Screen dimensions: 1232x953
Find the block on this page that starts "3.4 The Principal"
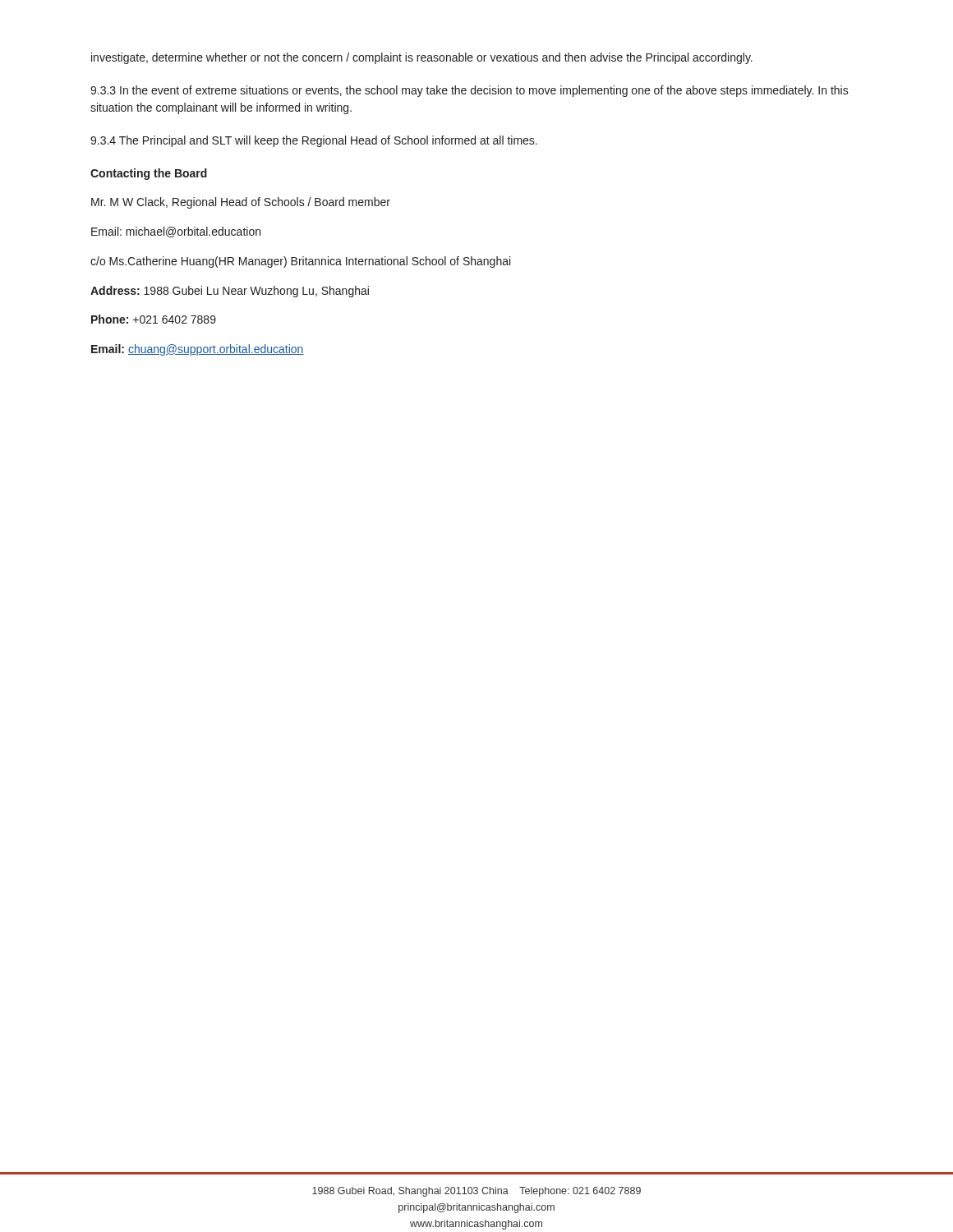tap(314, 141)
